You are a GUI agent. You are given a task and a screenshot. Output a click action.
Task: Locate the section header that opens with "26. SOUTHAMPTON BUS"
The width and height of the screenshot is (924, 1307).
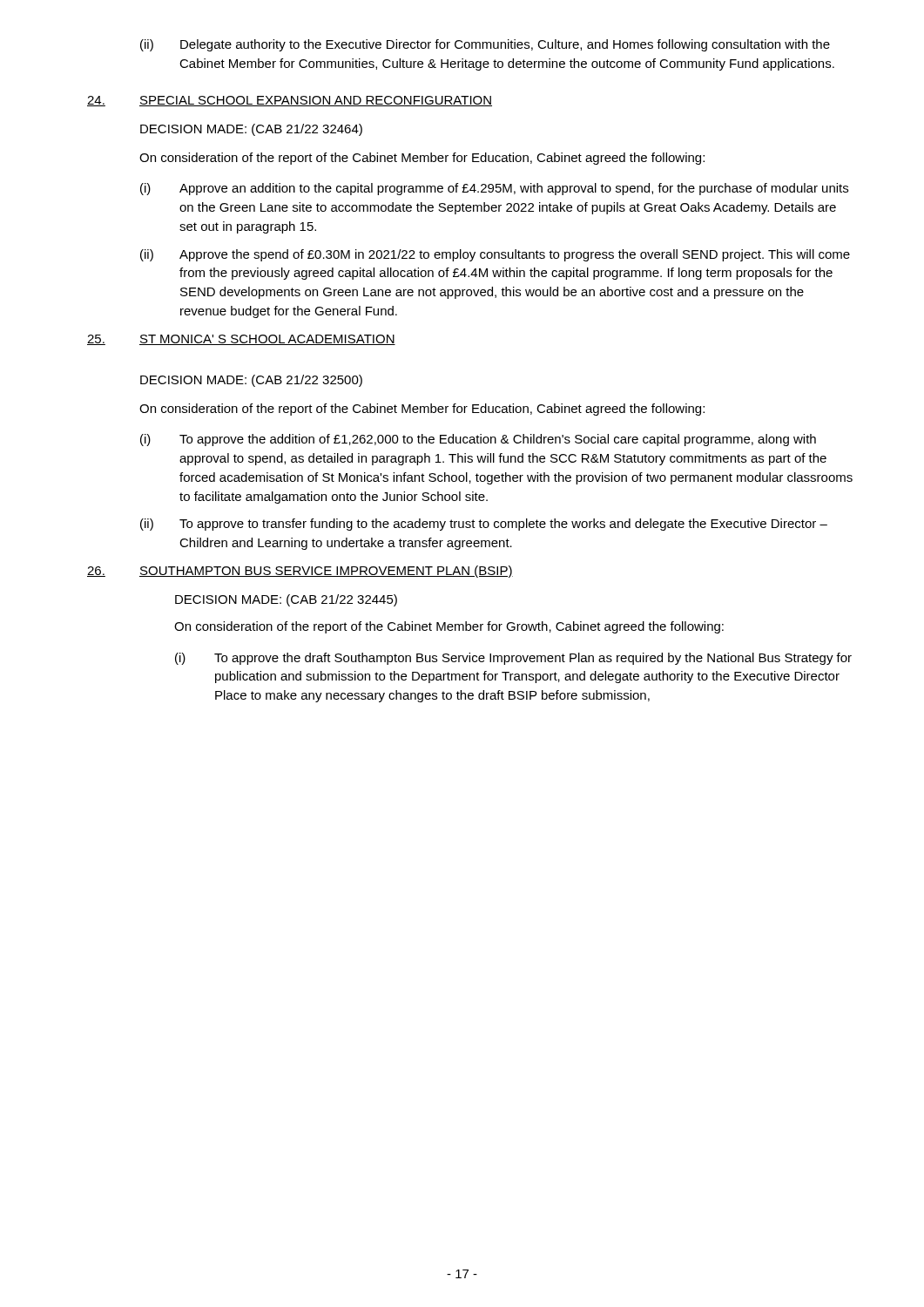[x=300, y=570]
